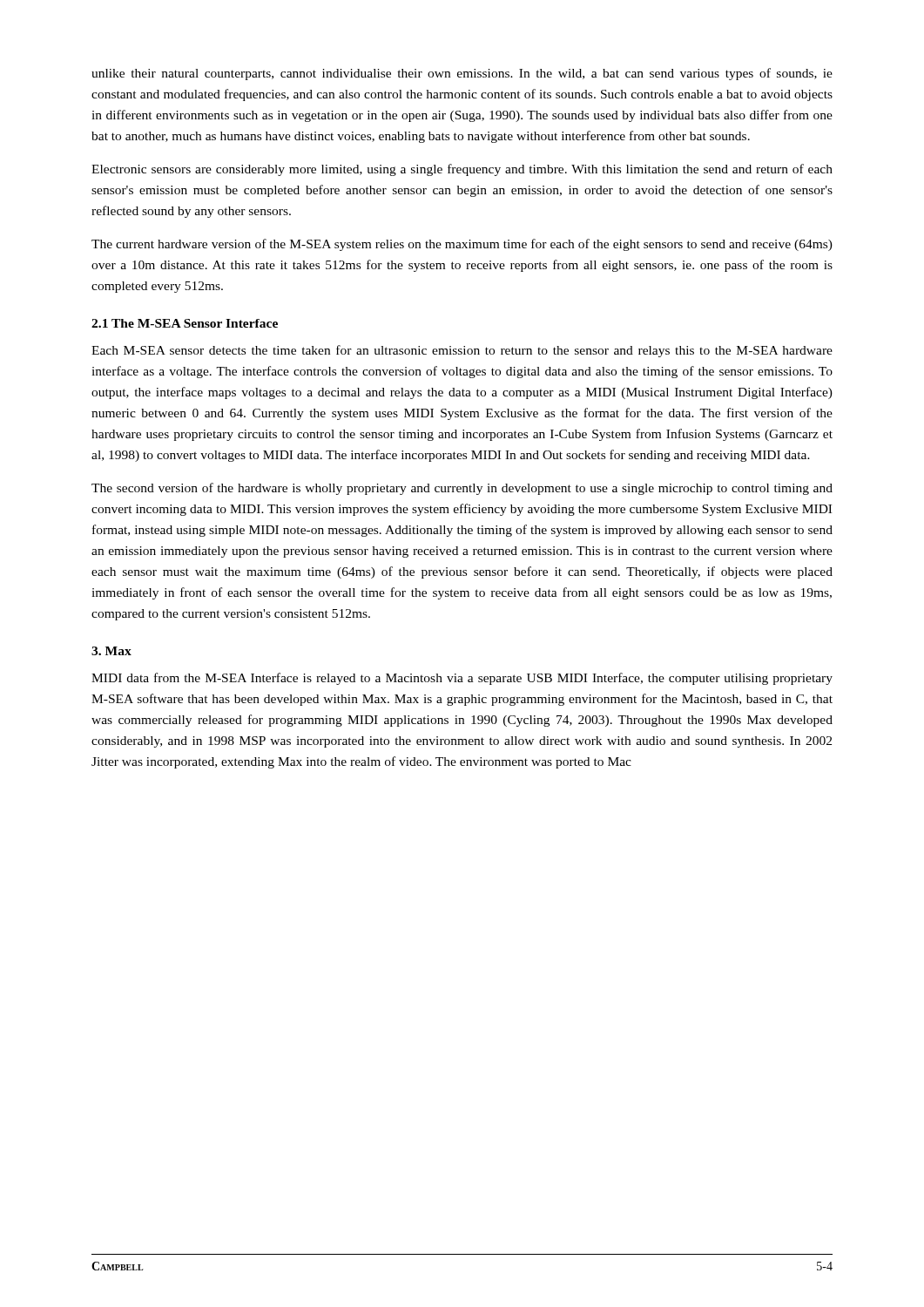Select the passage starting "unlike their natural counterparts, cannot individualise their"
Screen dimensions: 1307x924
[x=462, y=104]
